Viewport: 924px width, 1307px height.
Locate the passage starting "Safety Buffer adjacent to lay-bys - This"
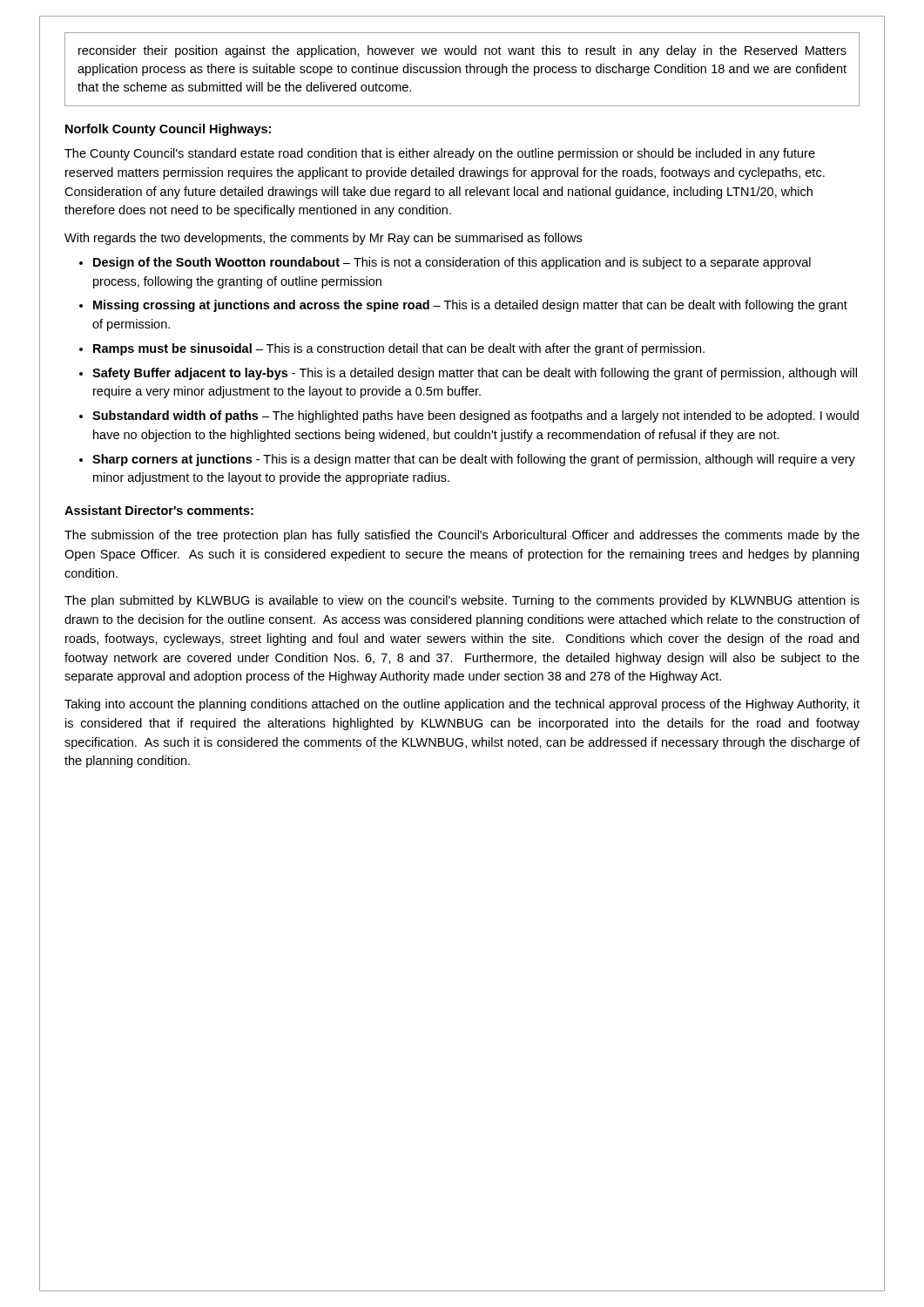coord(475,382)
